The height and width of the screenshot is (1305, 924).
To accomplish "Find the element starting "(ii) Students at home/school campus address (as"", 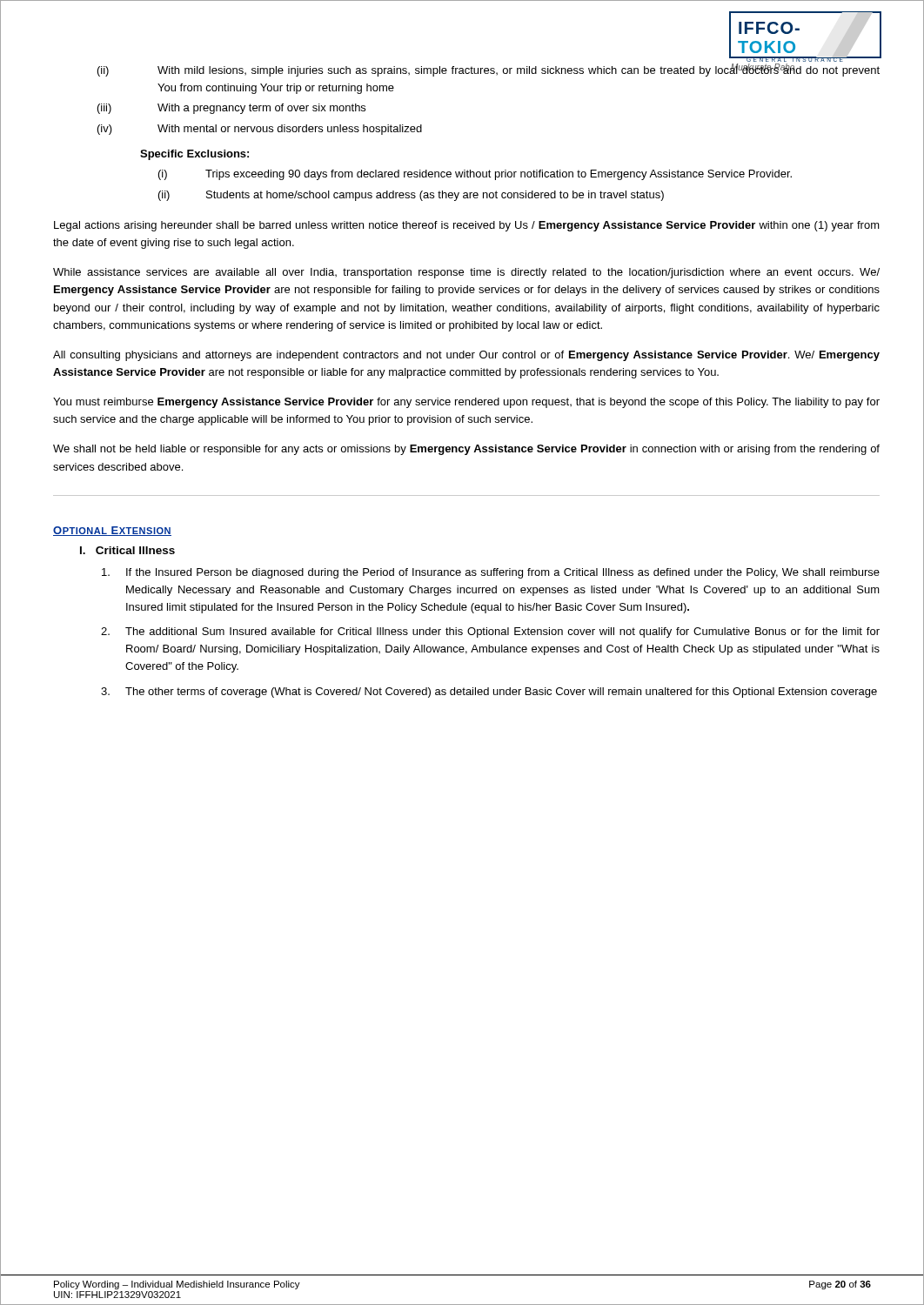I will [519, 194].
